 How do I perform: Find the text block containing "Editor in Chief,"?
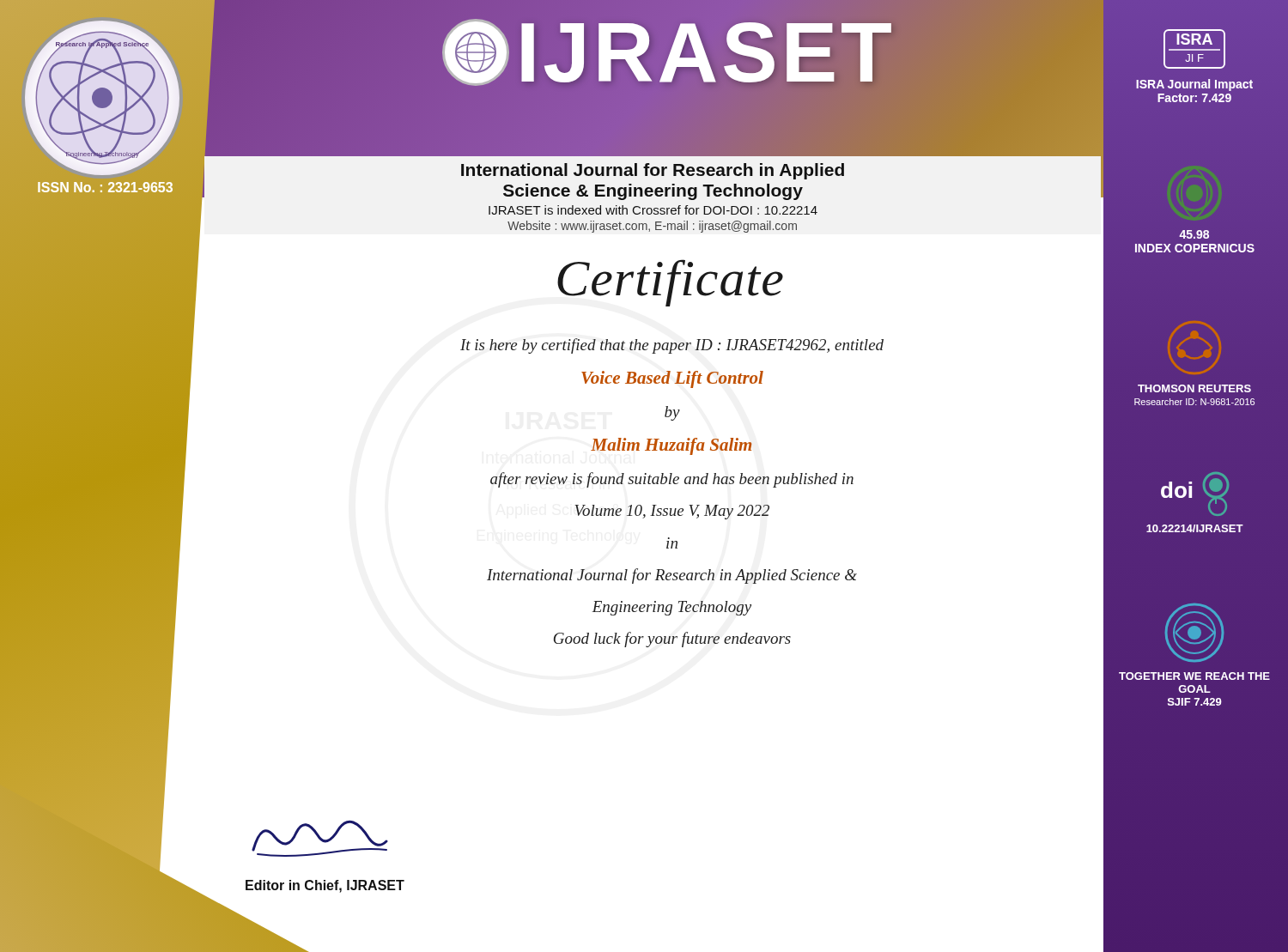pyautogui.click(x=325, y=886)
